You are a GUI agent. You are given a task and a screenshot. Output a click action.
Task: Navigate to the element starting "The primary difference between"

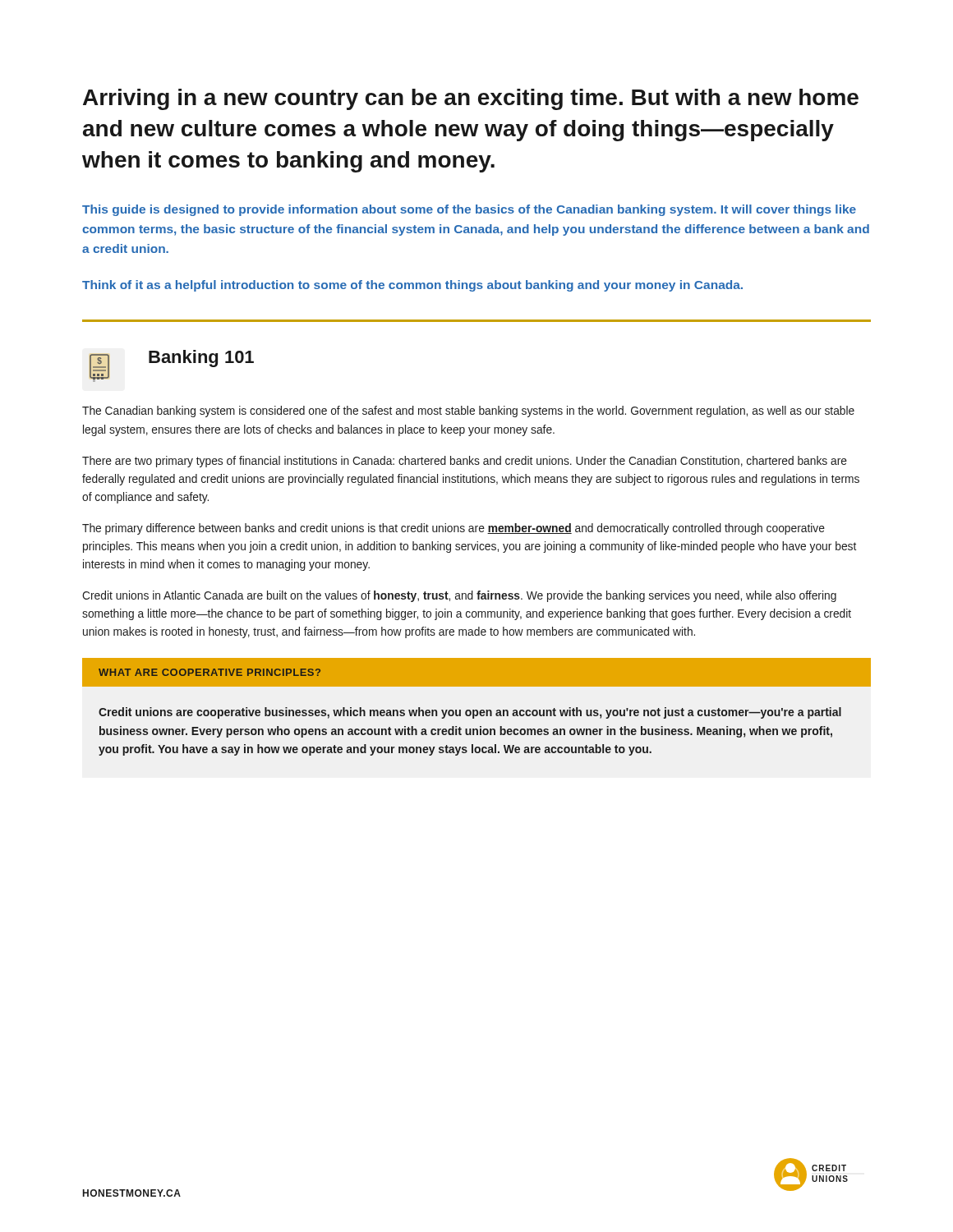(469, 546)
